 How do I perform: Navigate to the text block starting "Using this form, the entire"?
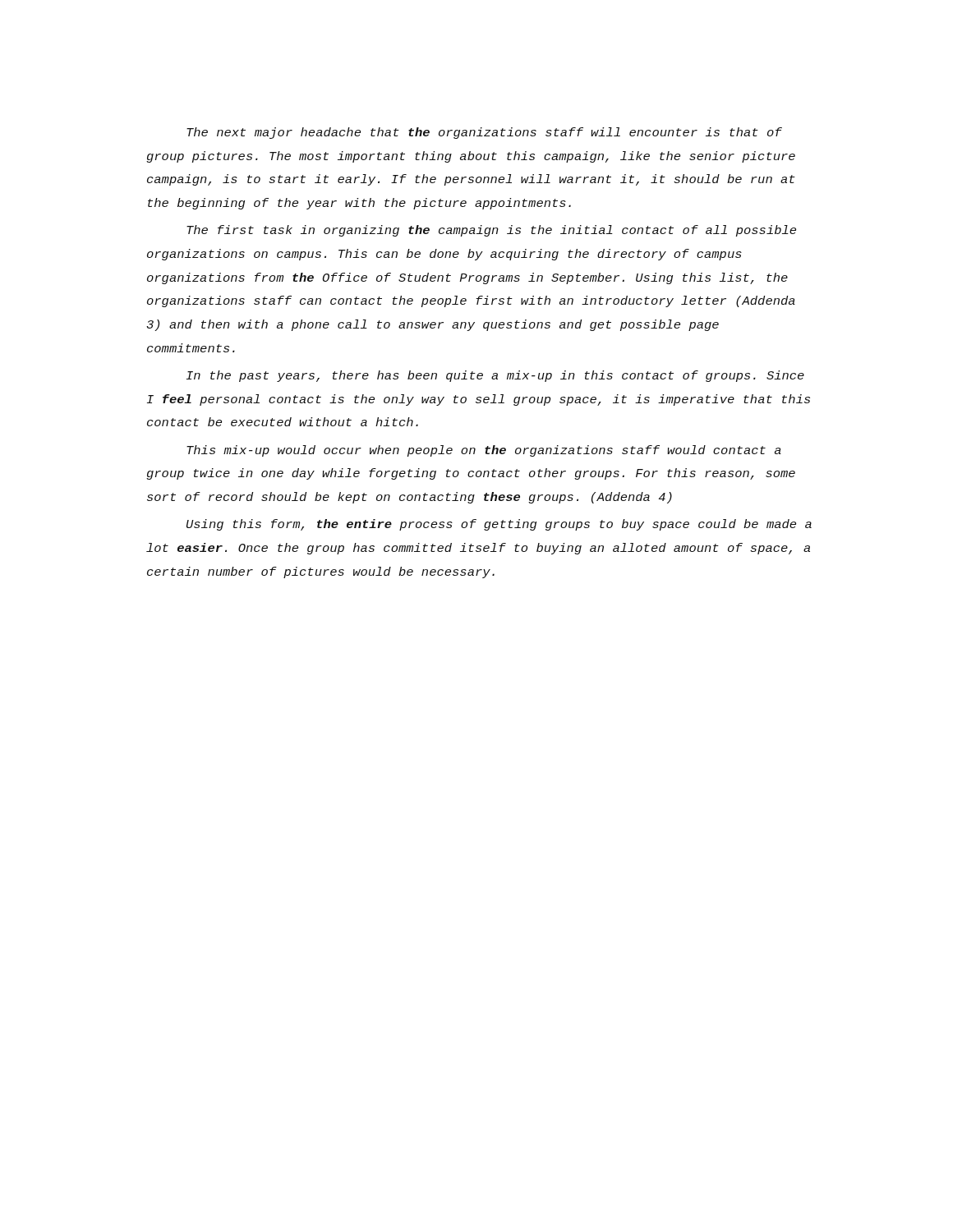pyautogui.click(x=481, y=549)
